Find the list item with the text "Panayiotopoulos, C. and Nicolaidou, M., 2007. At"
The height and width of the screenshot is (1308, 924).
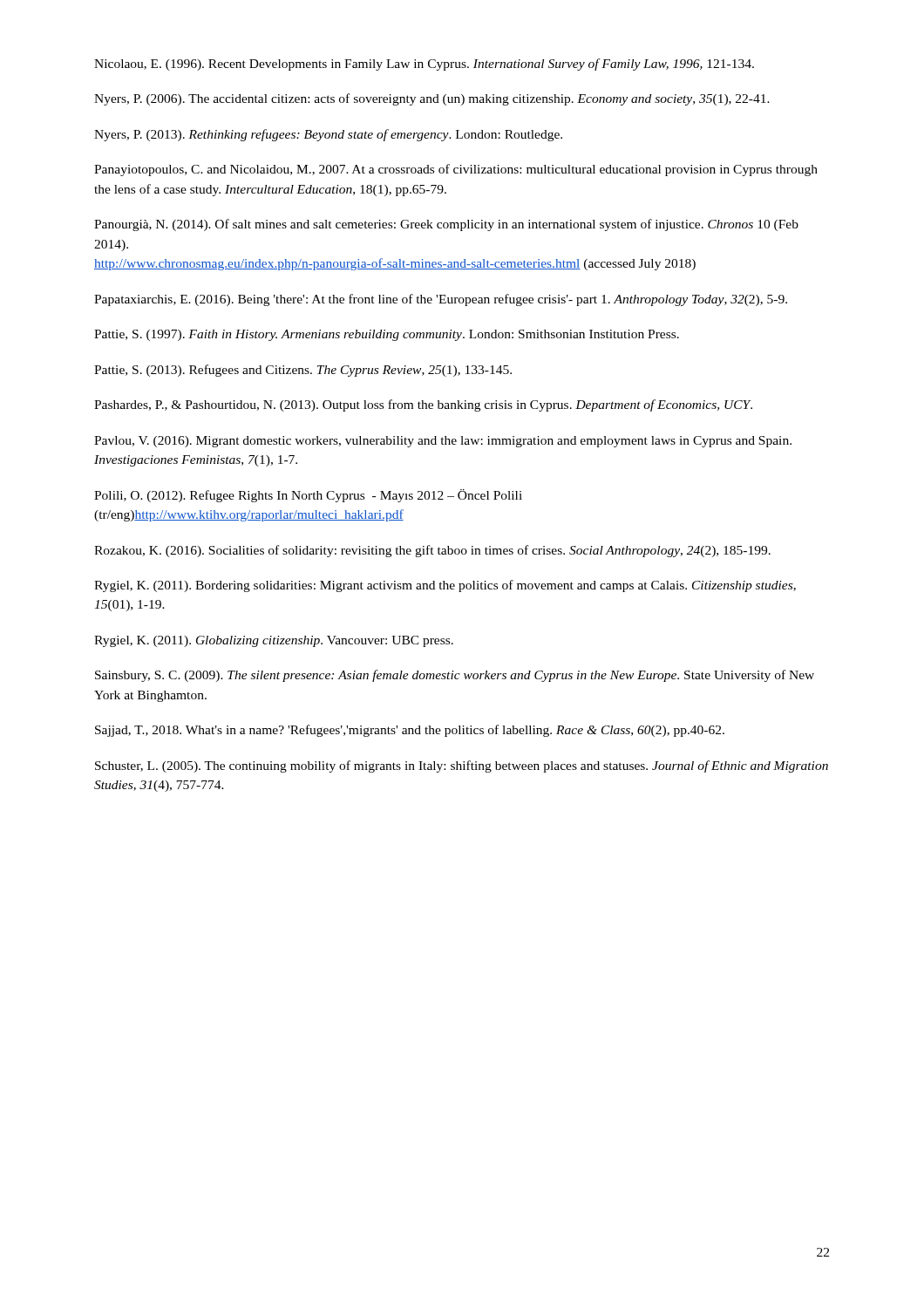(x=456, y=179)
